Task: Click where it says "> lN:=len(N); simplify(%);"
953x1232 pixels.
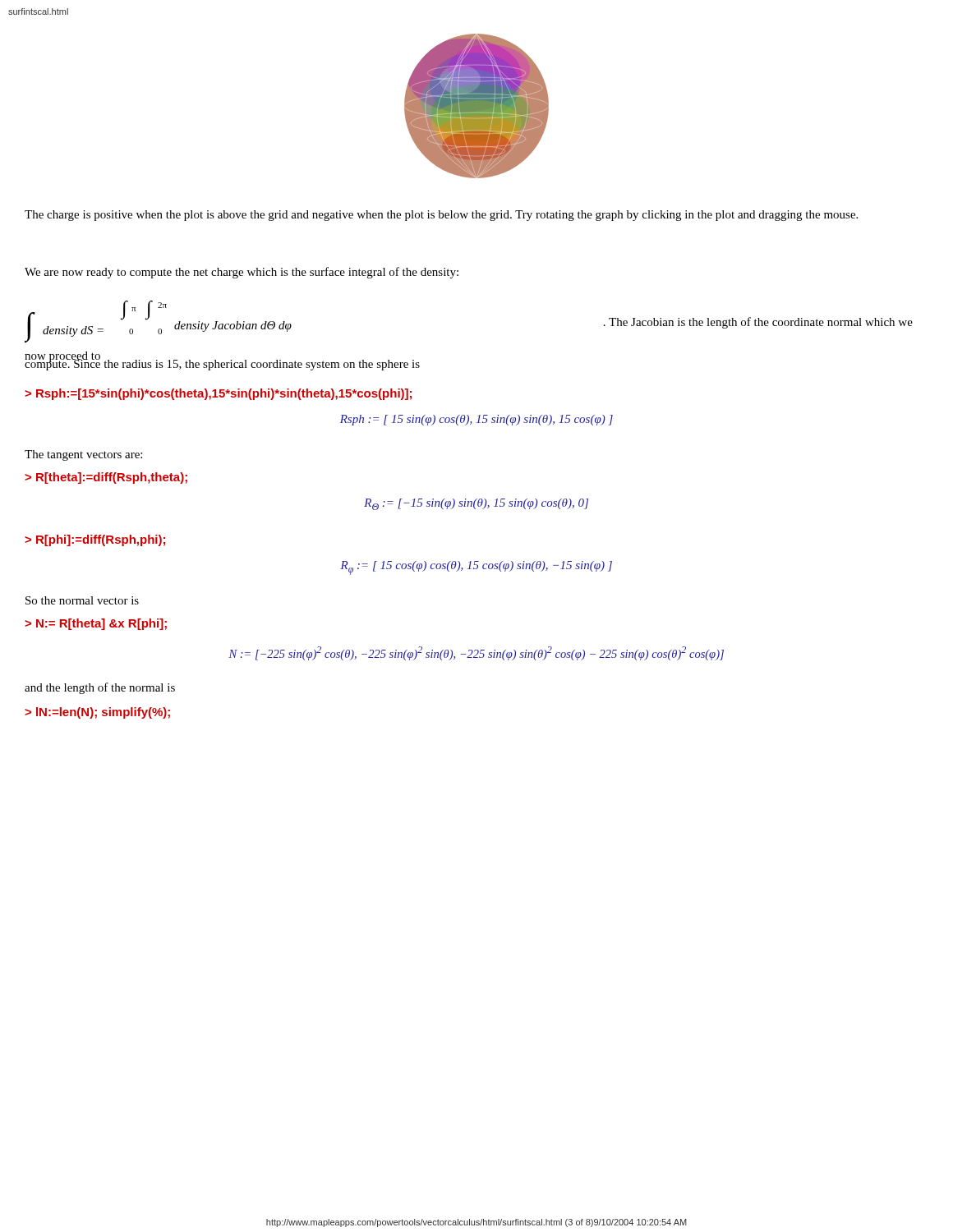Action: click(x=98, y=712)
